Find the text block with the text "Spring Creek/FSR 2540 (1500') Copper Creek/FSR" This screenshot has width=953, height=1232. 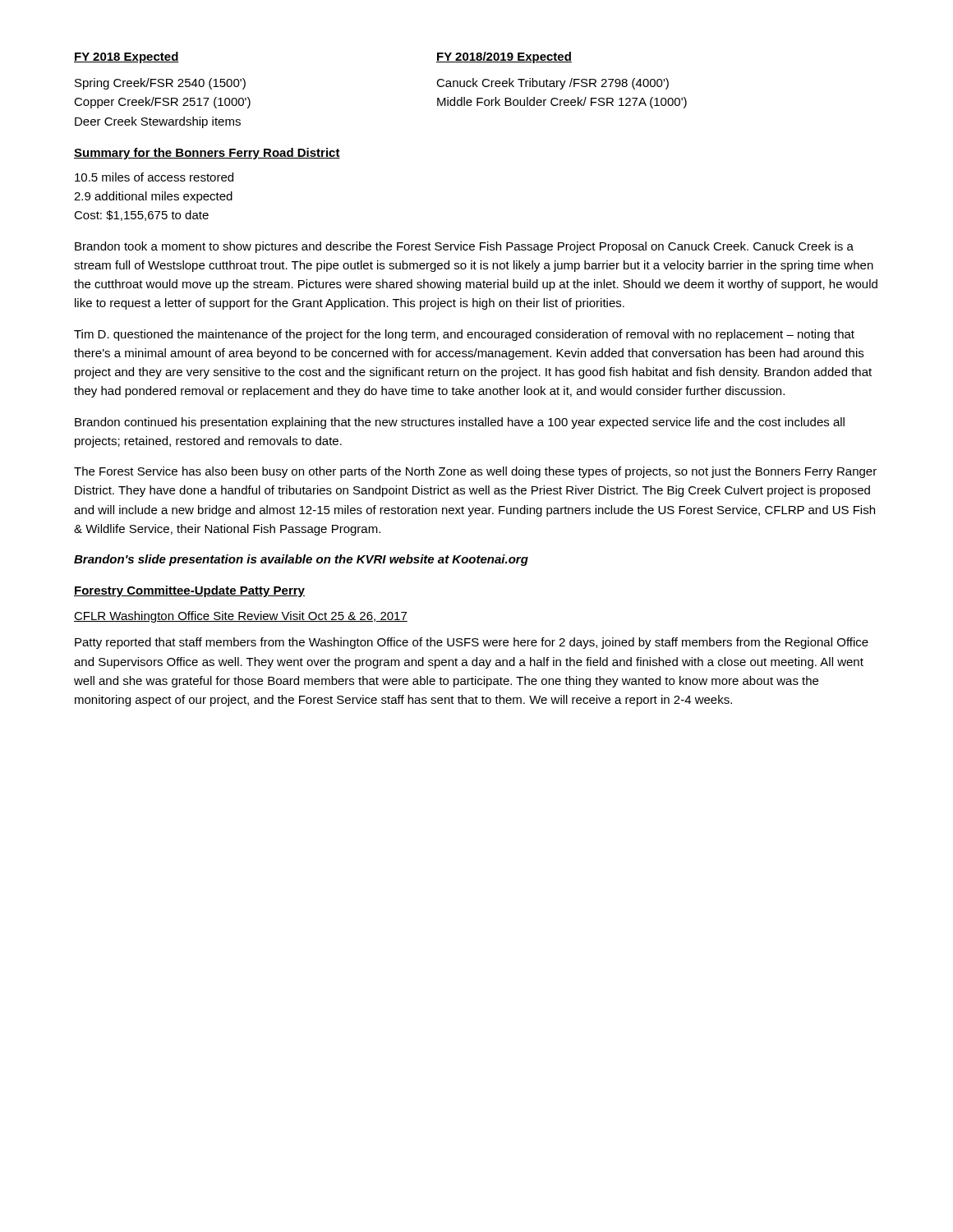pos(162,102)
